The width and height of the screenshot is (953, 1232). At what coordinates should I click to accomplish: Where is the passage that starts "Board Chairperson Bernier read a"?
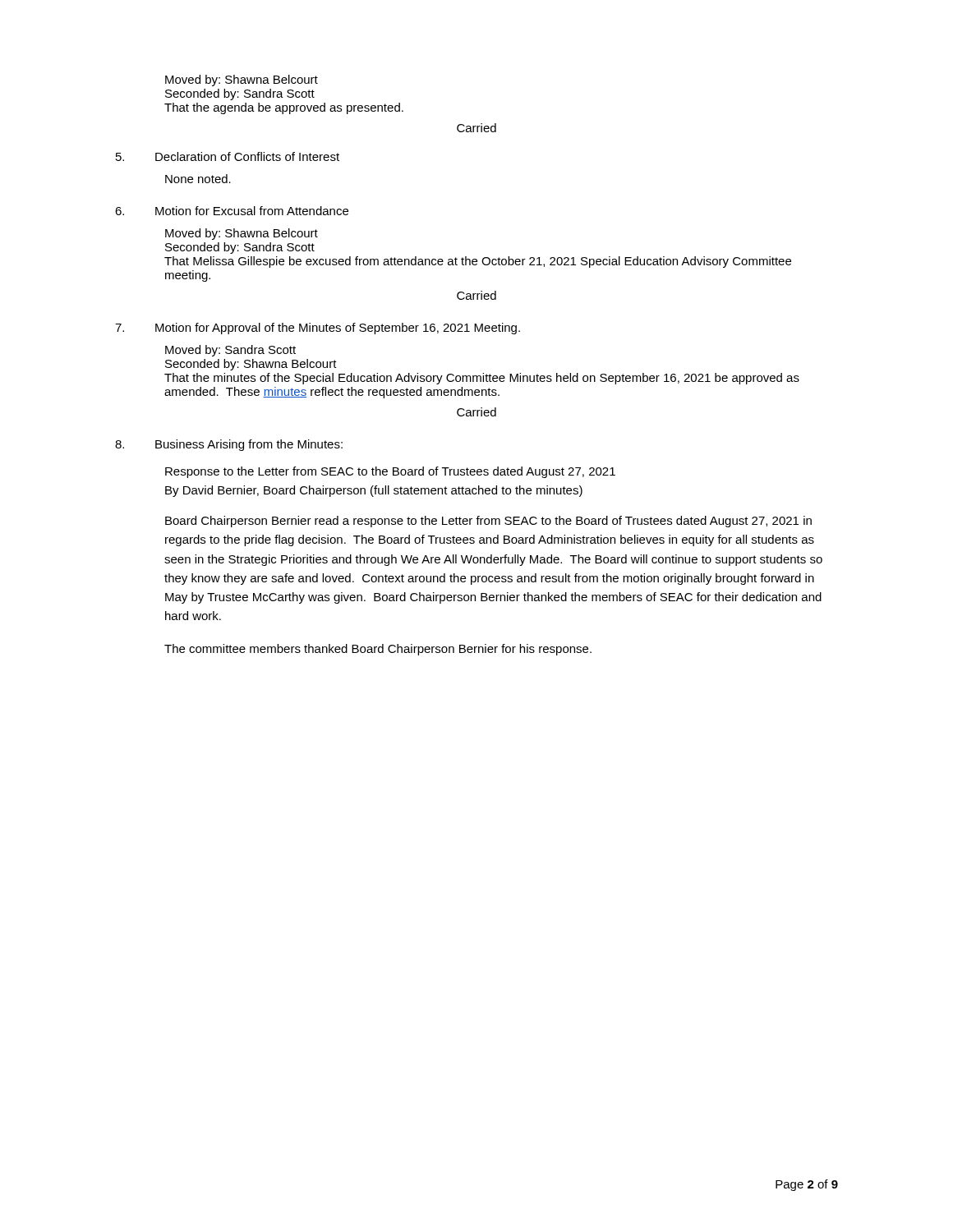[x=493, y=568]
